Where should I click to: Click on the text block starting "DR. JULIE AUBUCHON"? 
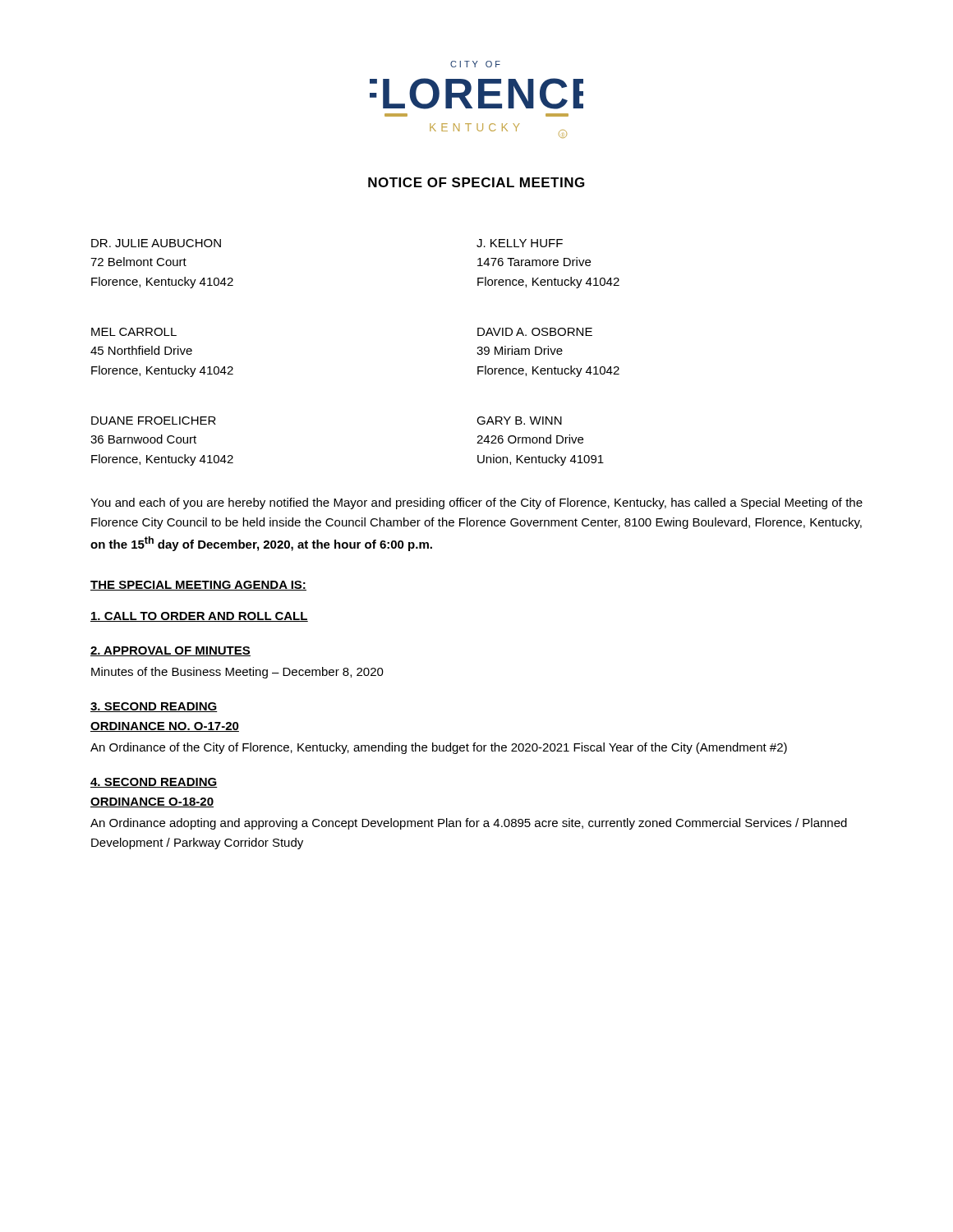tap(476, 344)
